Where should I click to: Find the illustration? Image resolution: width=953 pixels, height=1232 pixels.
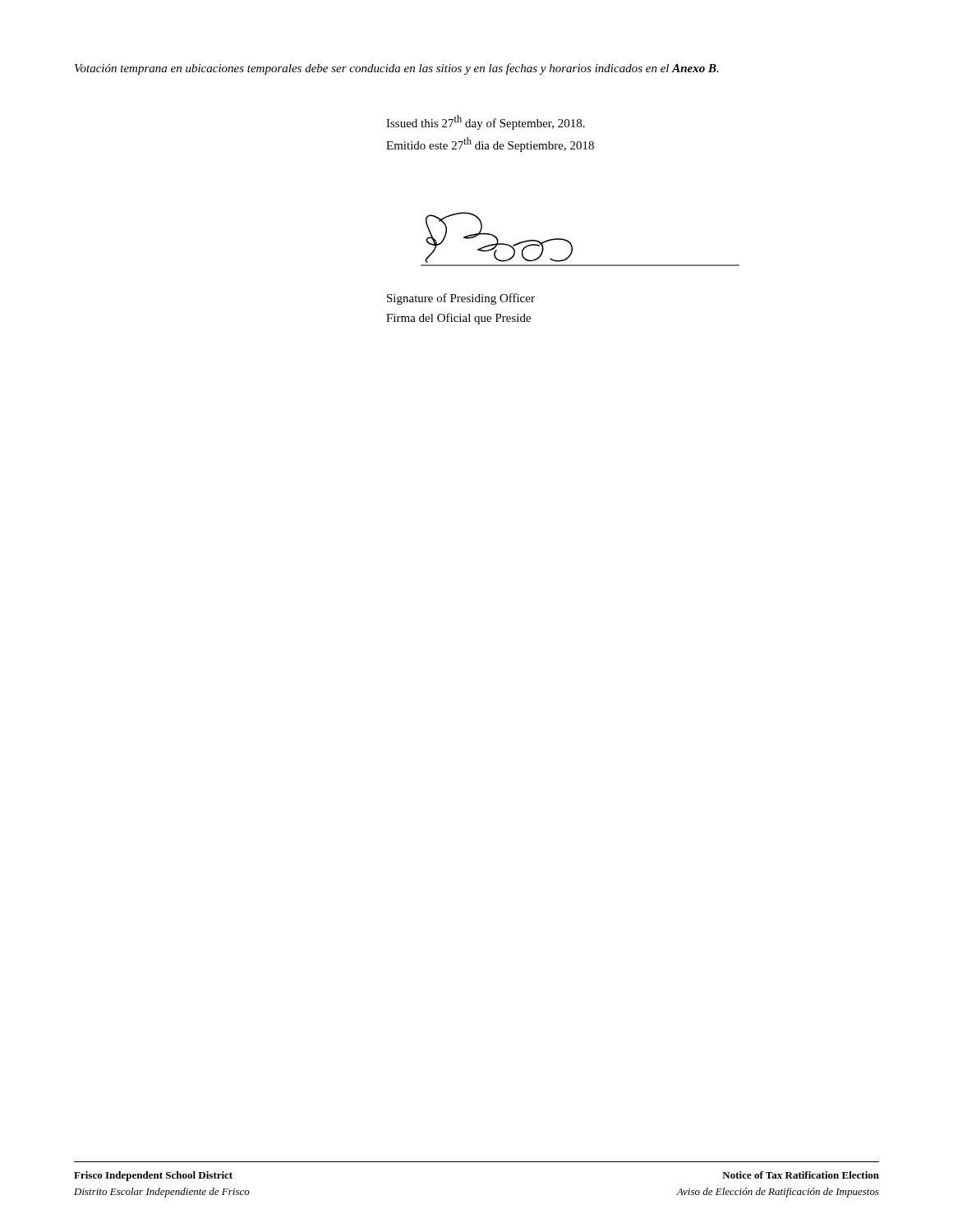[633, 239]
